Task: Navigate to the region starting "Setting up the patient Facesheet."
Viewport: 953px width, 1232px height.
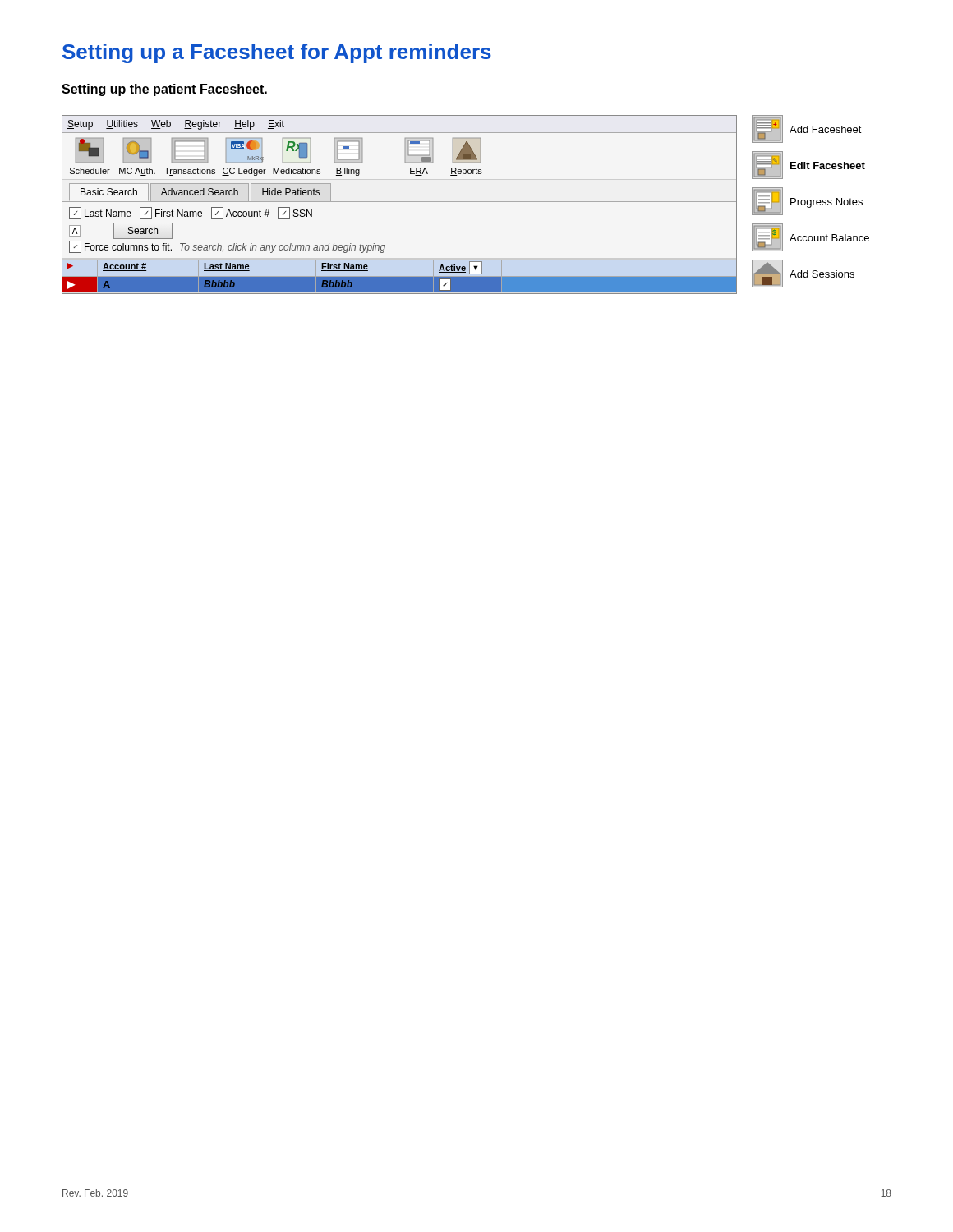Action: 165,89
